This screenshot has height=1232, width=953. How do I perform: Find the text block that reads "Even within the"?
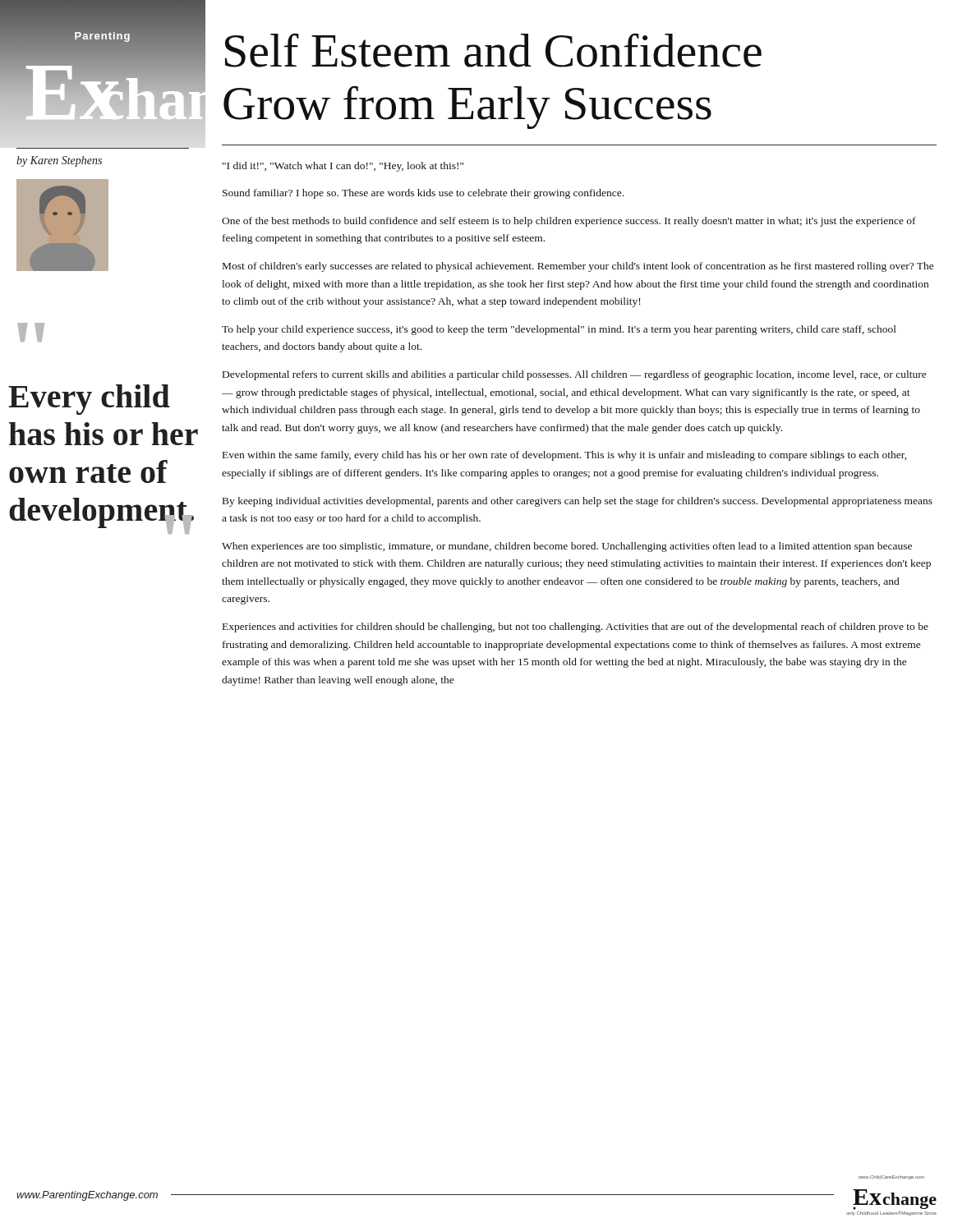coord(564,464)
